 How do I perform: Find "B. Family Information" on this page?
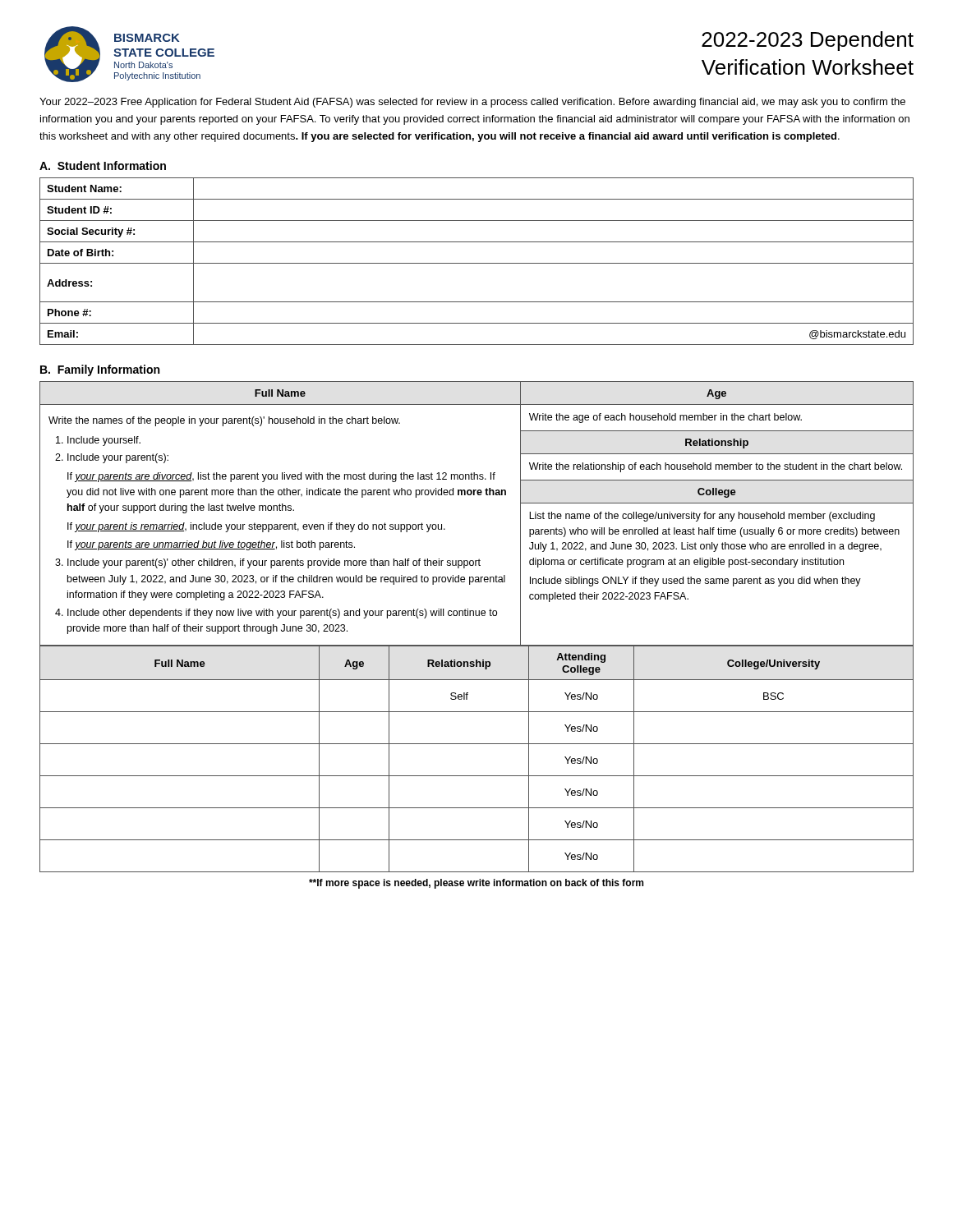click(100, 370)
